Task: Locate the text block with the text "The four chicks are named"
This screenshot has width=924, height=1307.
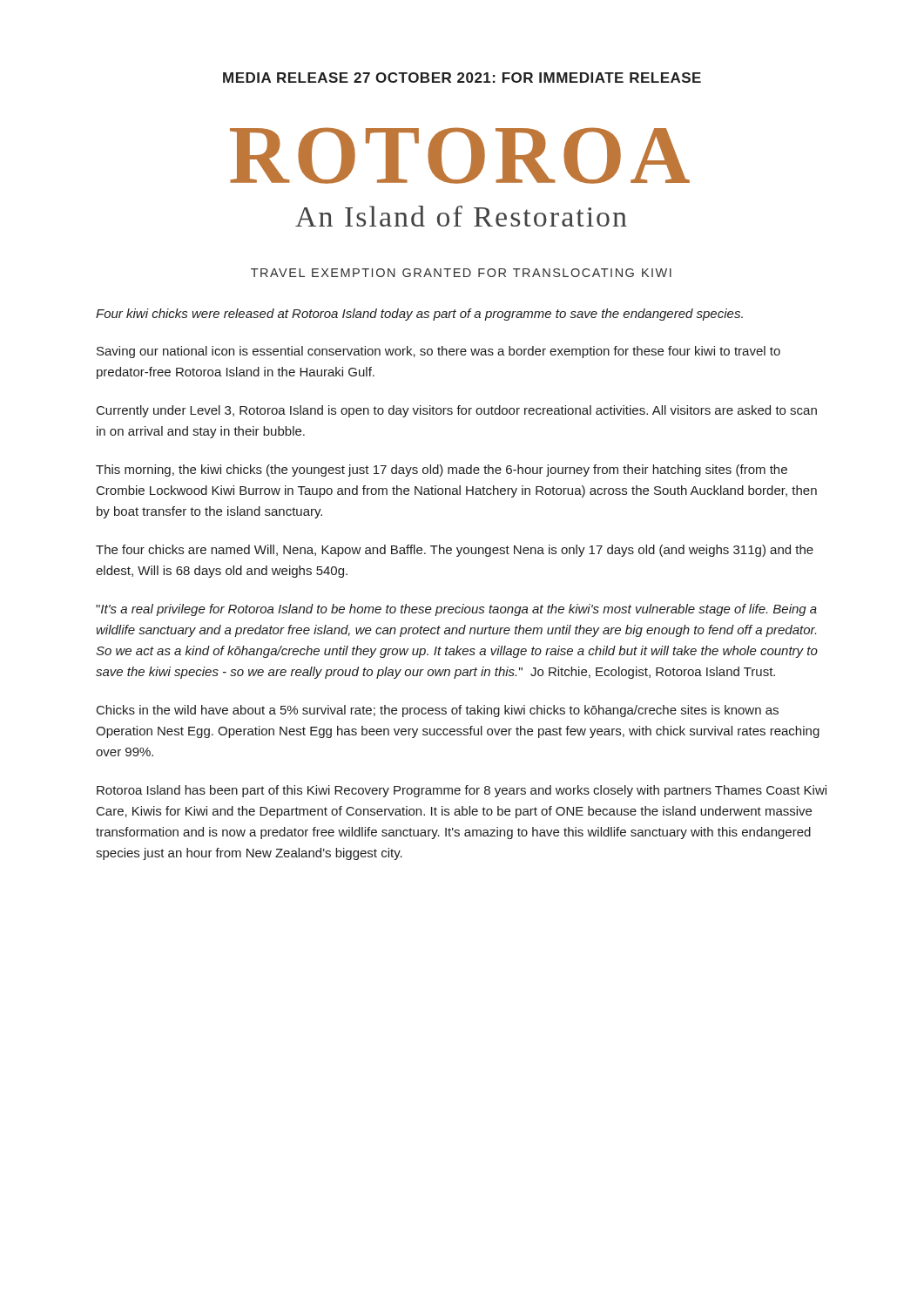Action: [455, 560]
